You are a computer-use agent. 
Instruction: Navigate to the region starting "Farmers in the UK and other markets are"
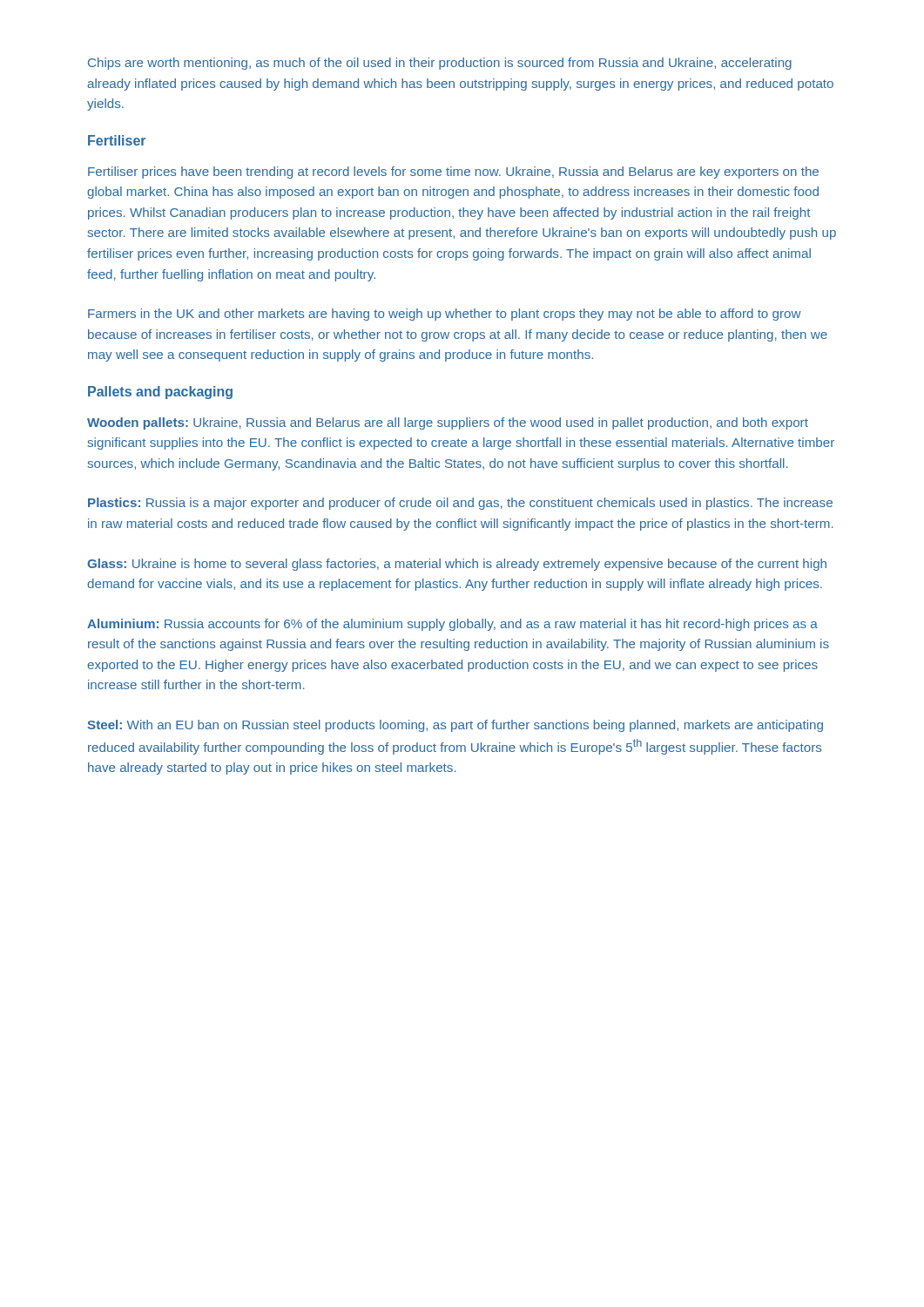point(457,334)
